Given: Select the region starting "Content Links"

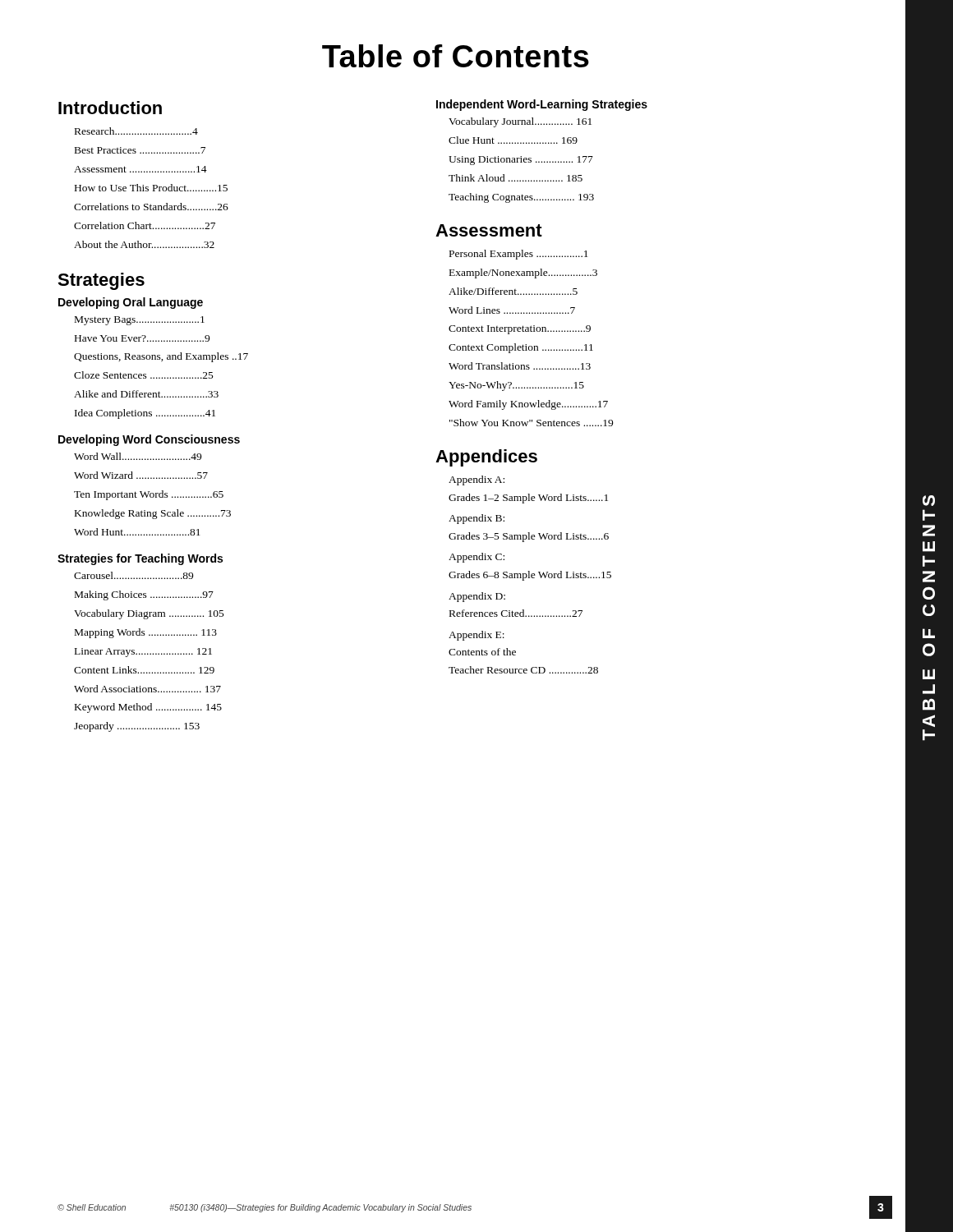Looking at the screenshot, I should 144,669.
